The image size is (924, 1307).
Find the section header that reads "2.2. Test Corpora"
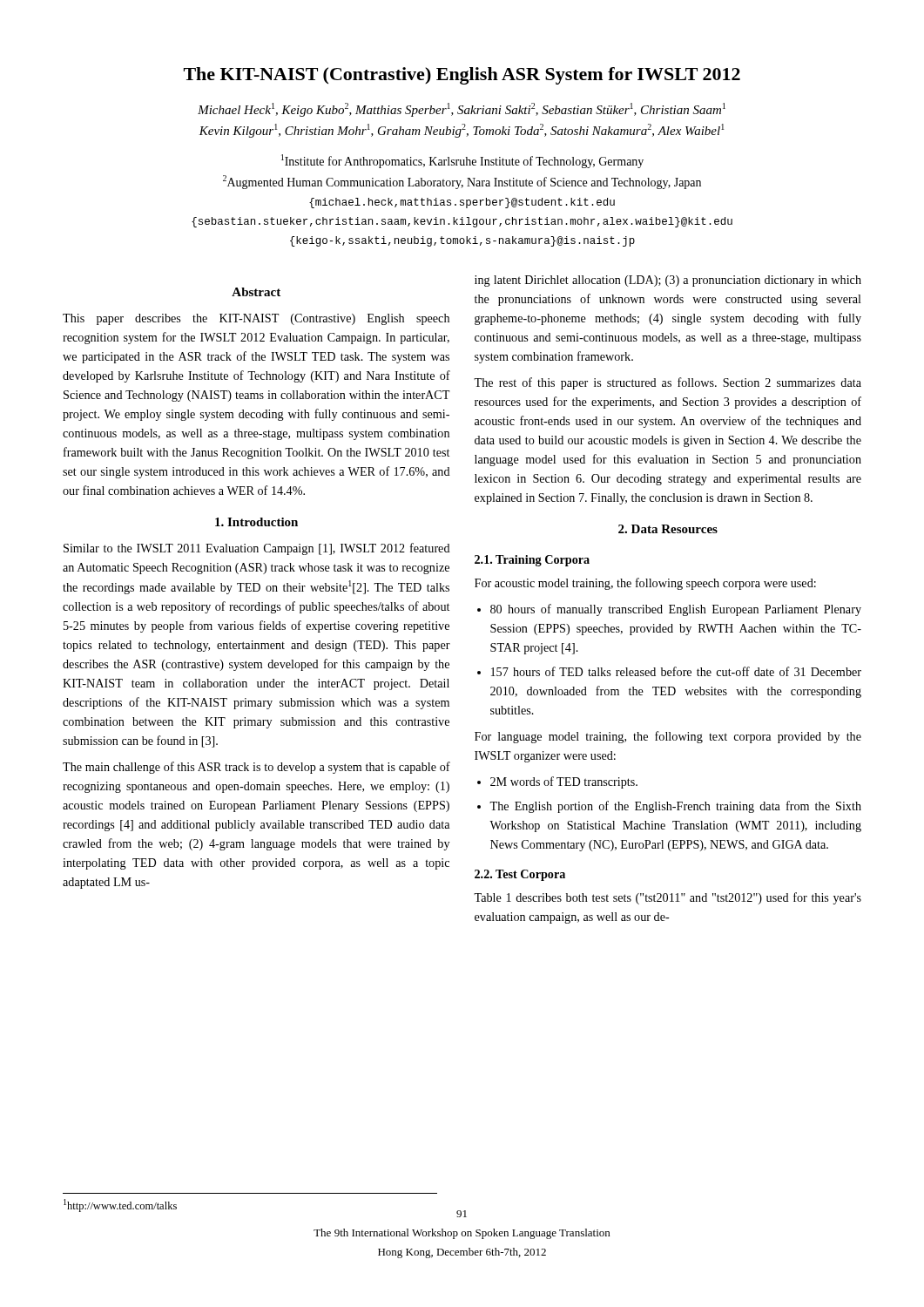(520, 874)
